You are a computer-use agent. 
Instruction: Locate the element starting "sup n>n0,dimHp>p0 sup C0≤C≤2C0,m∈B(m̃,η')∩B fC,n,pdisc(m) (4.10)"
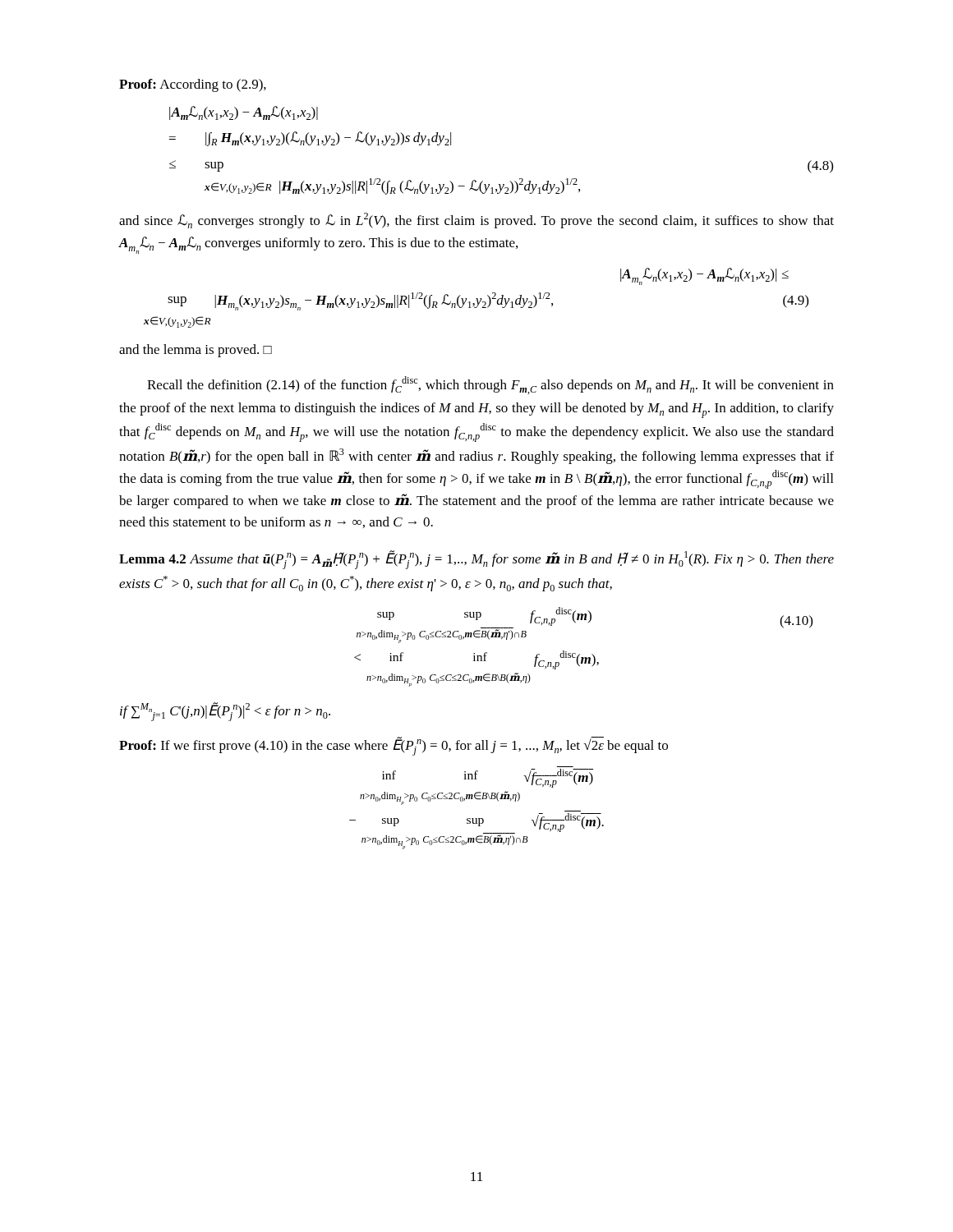pos(476,647)
